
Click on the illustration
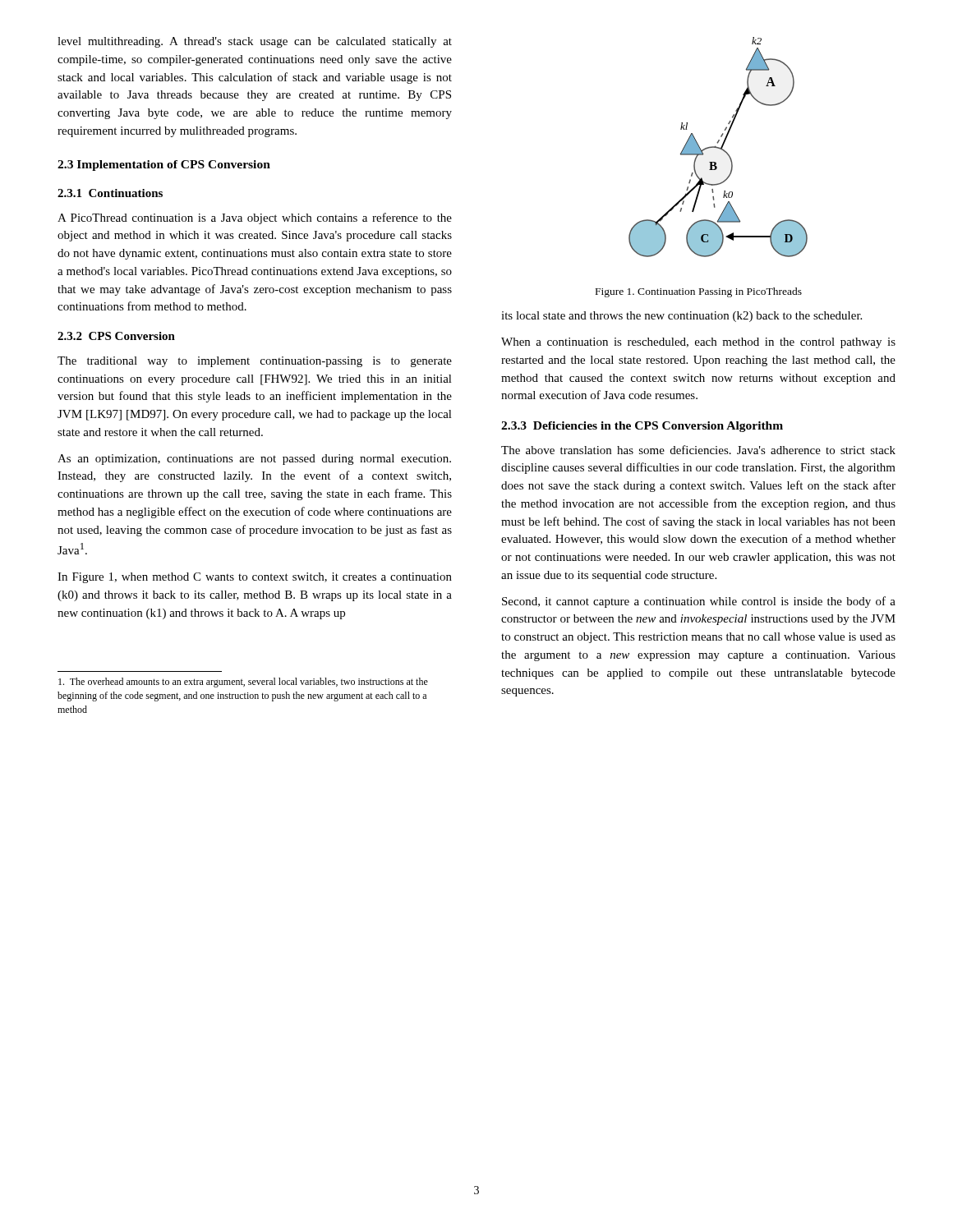point(698,155)
